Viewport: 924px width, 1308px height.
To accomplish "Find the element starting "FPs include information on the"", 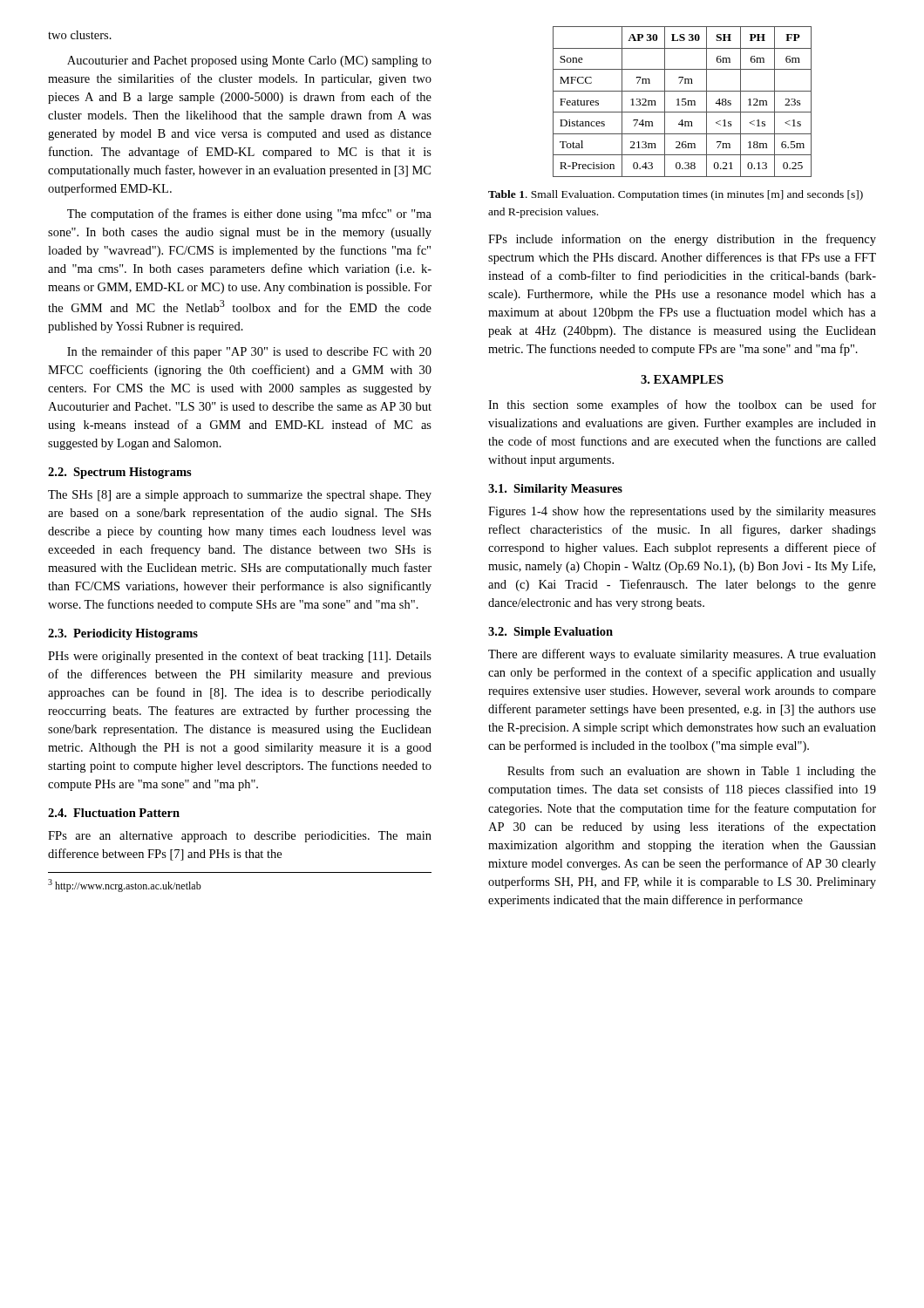I will pyautogui.click(x=682, y=294).
